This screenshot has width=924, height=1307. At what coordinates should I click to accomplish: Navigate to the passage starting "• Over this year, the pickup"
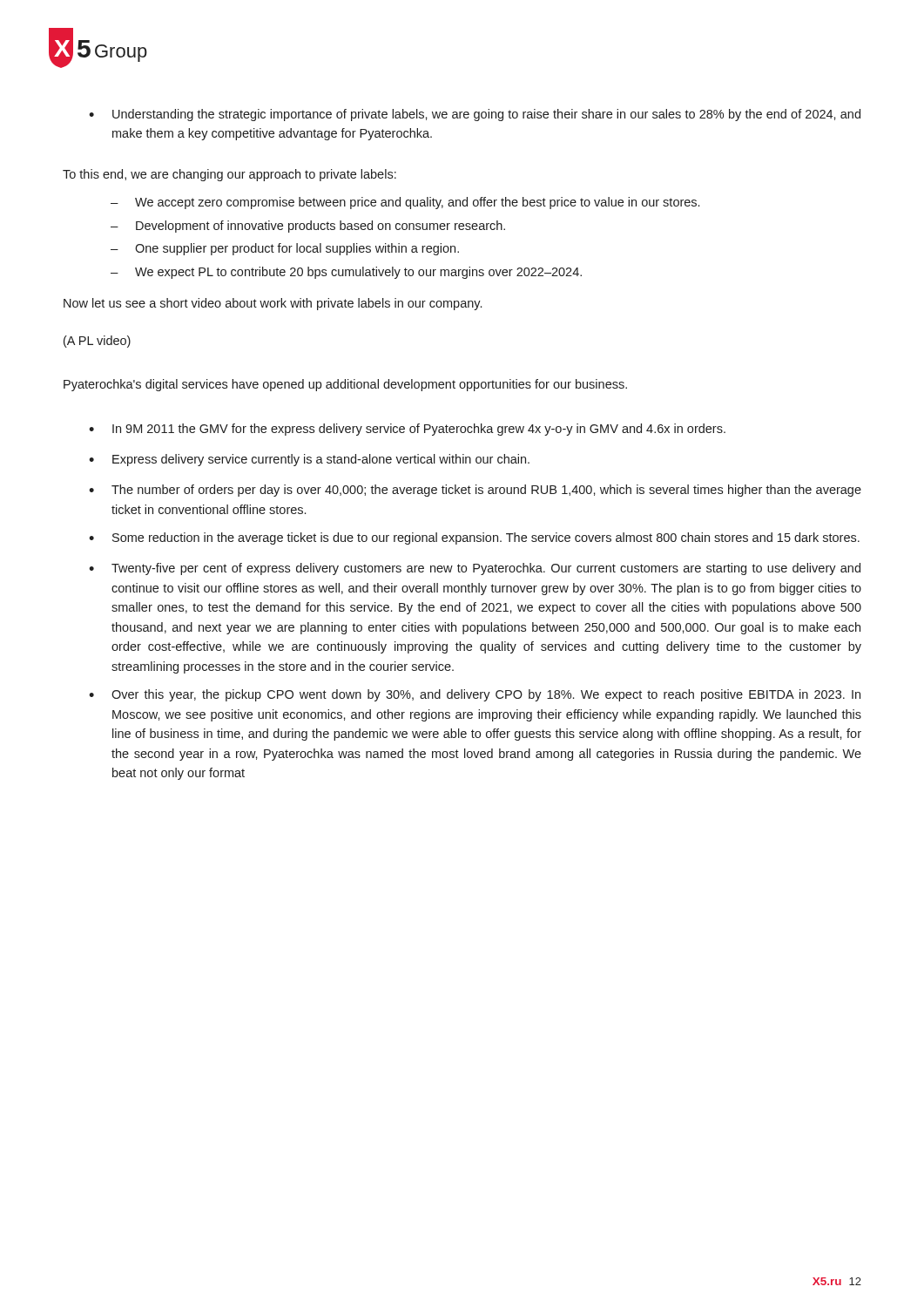click(x=475, y=734)
